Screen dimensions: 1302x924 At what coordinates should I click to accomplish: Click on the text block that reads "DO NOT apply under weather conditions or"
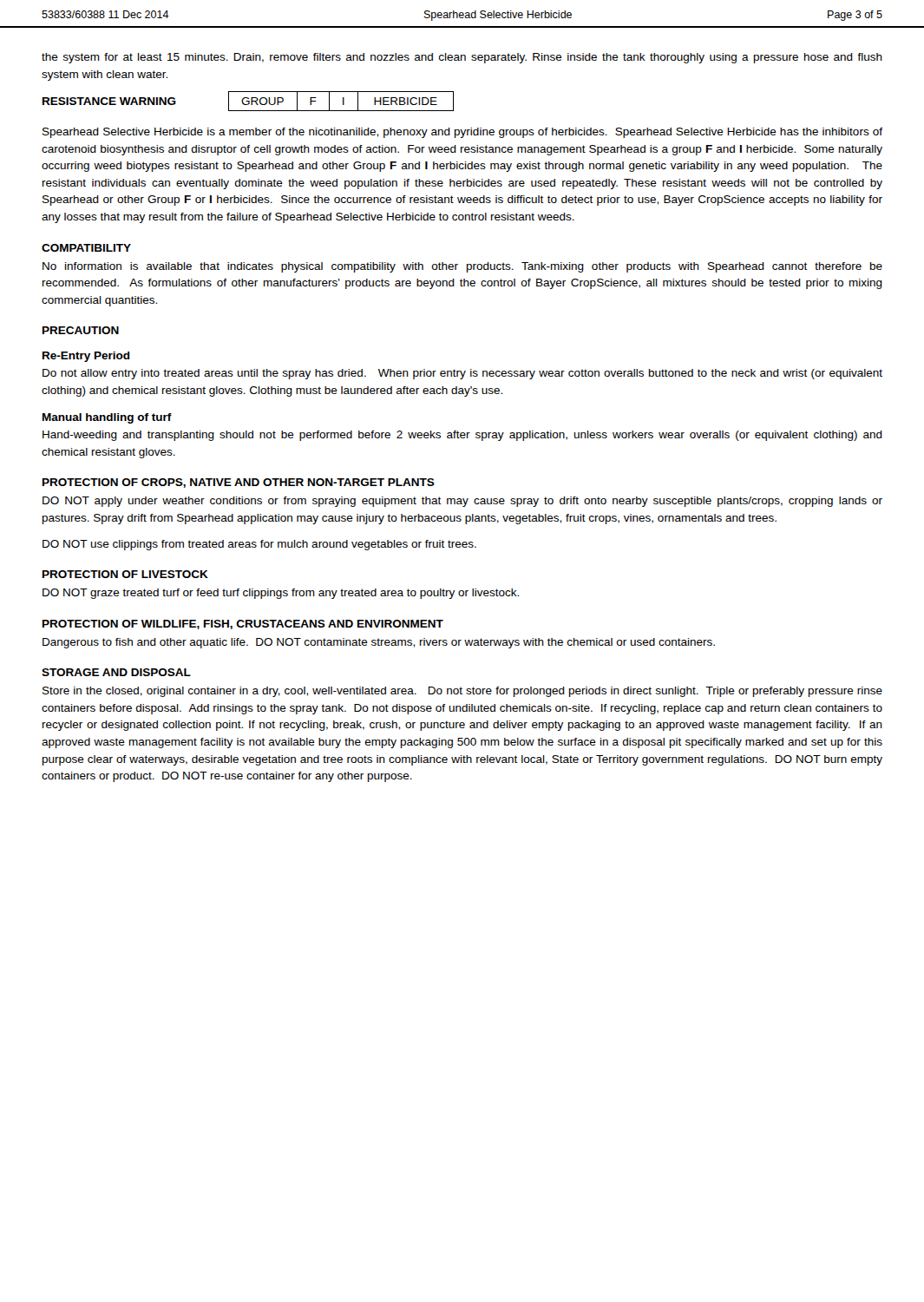462,509
